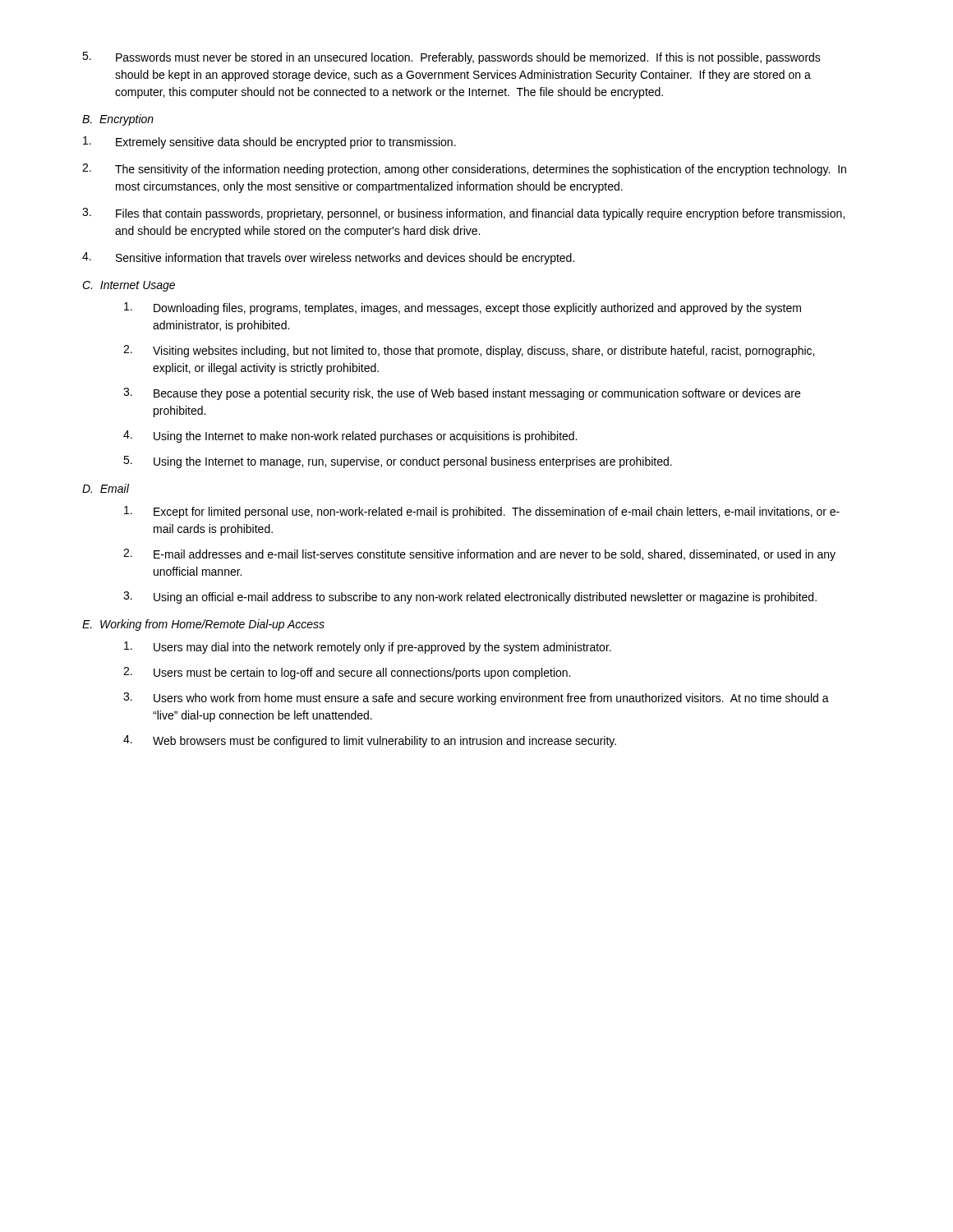
Task: Select the passage starting "3. Files that contain"
Action: click(x=468, y=223)
